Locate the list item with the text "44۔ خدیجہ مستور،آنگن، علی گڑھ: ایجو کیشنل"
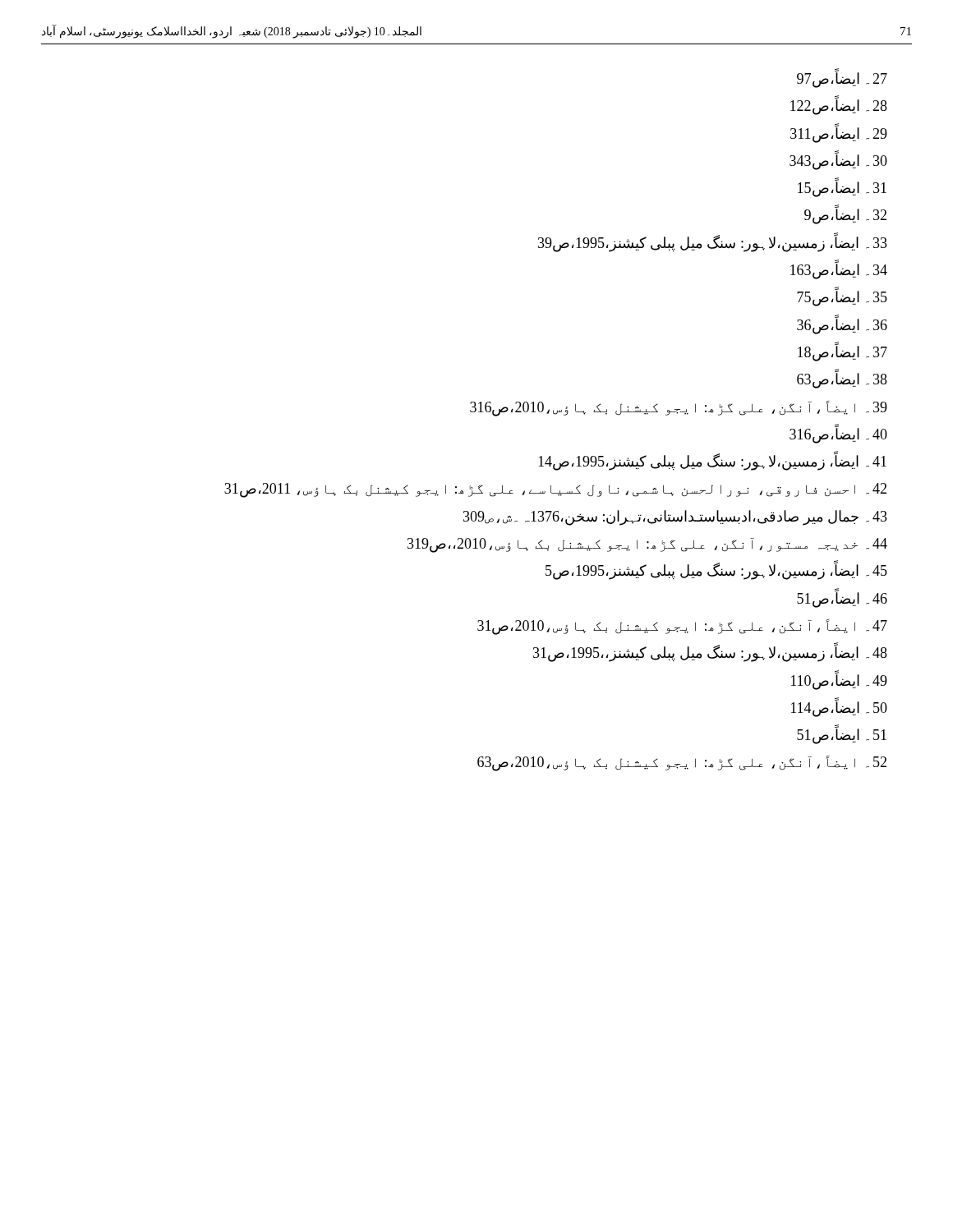Viewport: 953px width, 1232px height. [x=647, y=544]
